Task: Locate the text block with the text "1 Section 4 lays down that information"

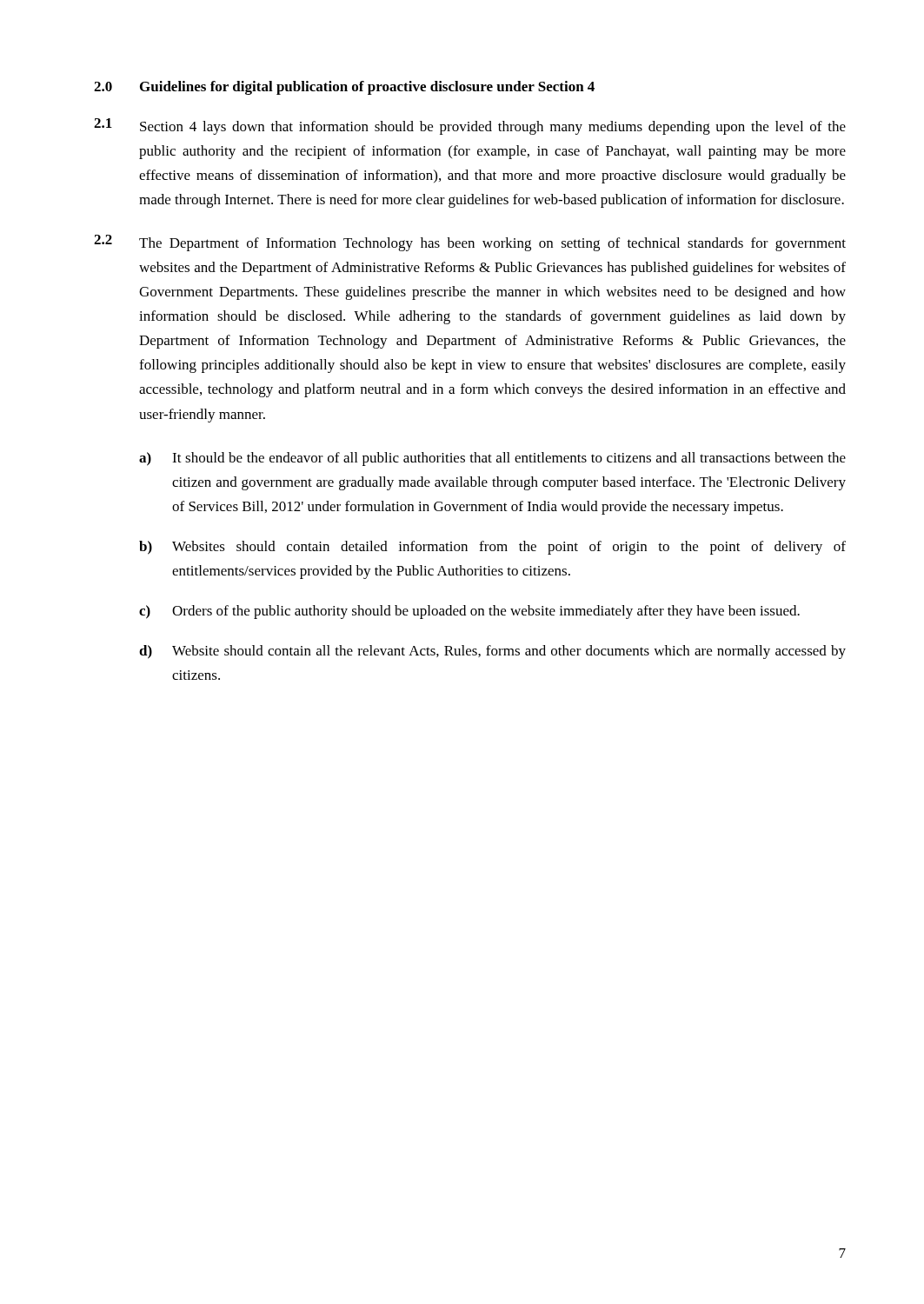Action: click(470, 164)
